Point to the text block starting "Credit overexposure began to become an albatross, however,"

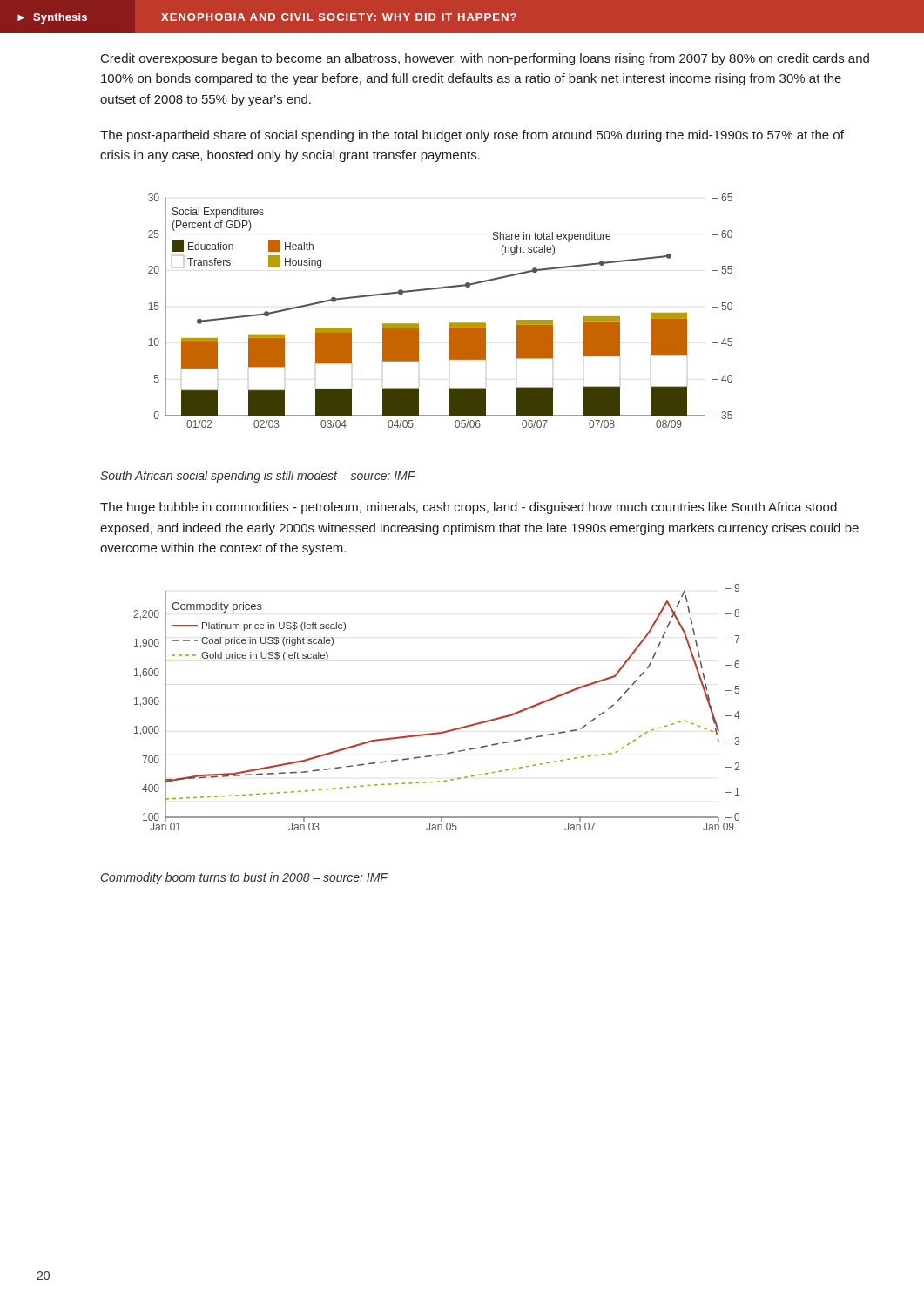pyautogui.click(x=485, y=78)
